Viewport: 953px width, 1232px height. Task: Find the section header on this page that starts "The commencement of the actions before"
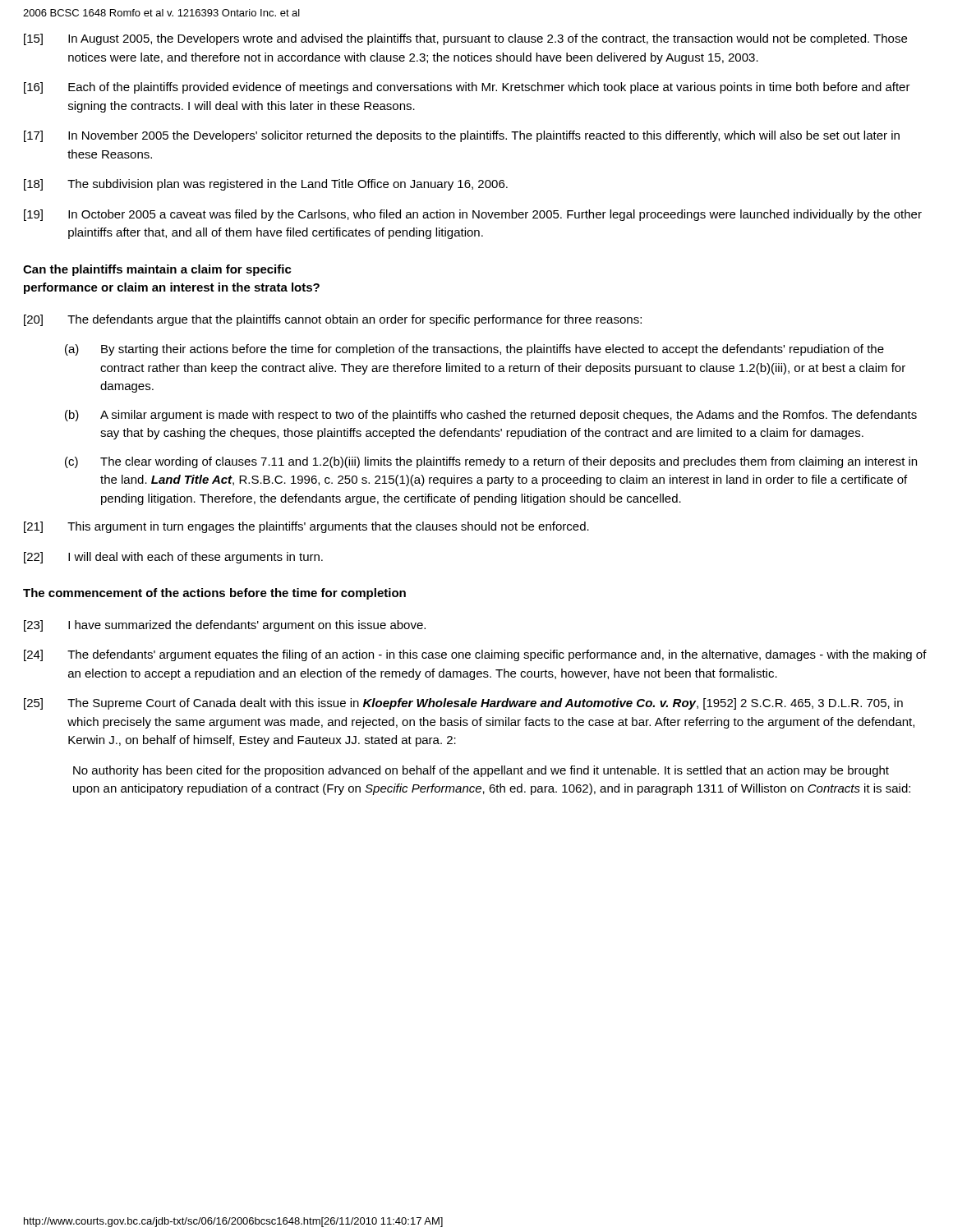215,593
